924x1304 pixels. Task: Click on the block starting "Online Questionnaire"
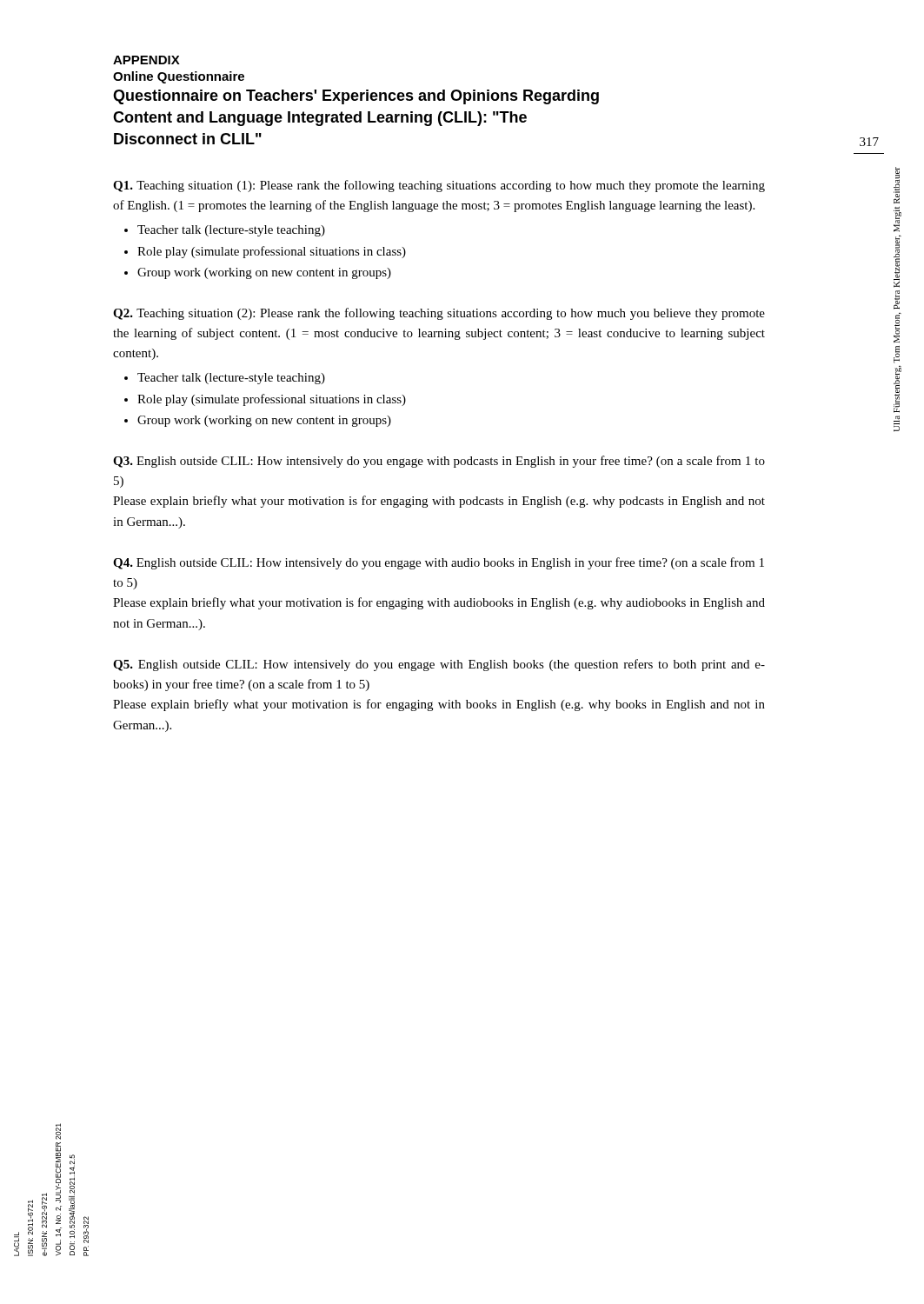tap(179, 76)
